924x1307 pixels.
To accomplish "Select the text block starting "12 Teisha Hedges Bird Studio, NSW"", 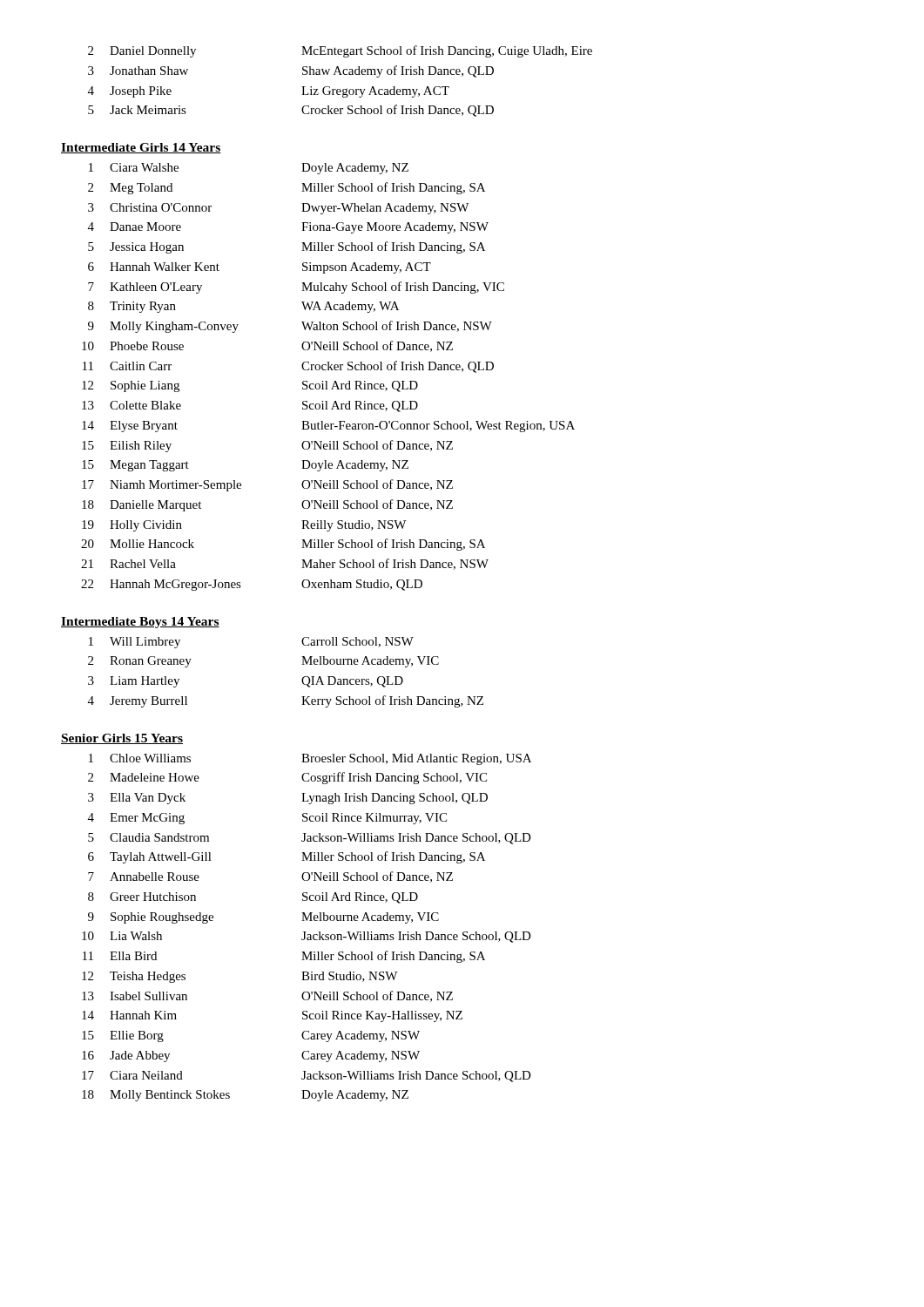I will (151, 975).
